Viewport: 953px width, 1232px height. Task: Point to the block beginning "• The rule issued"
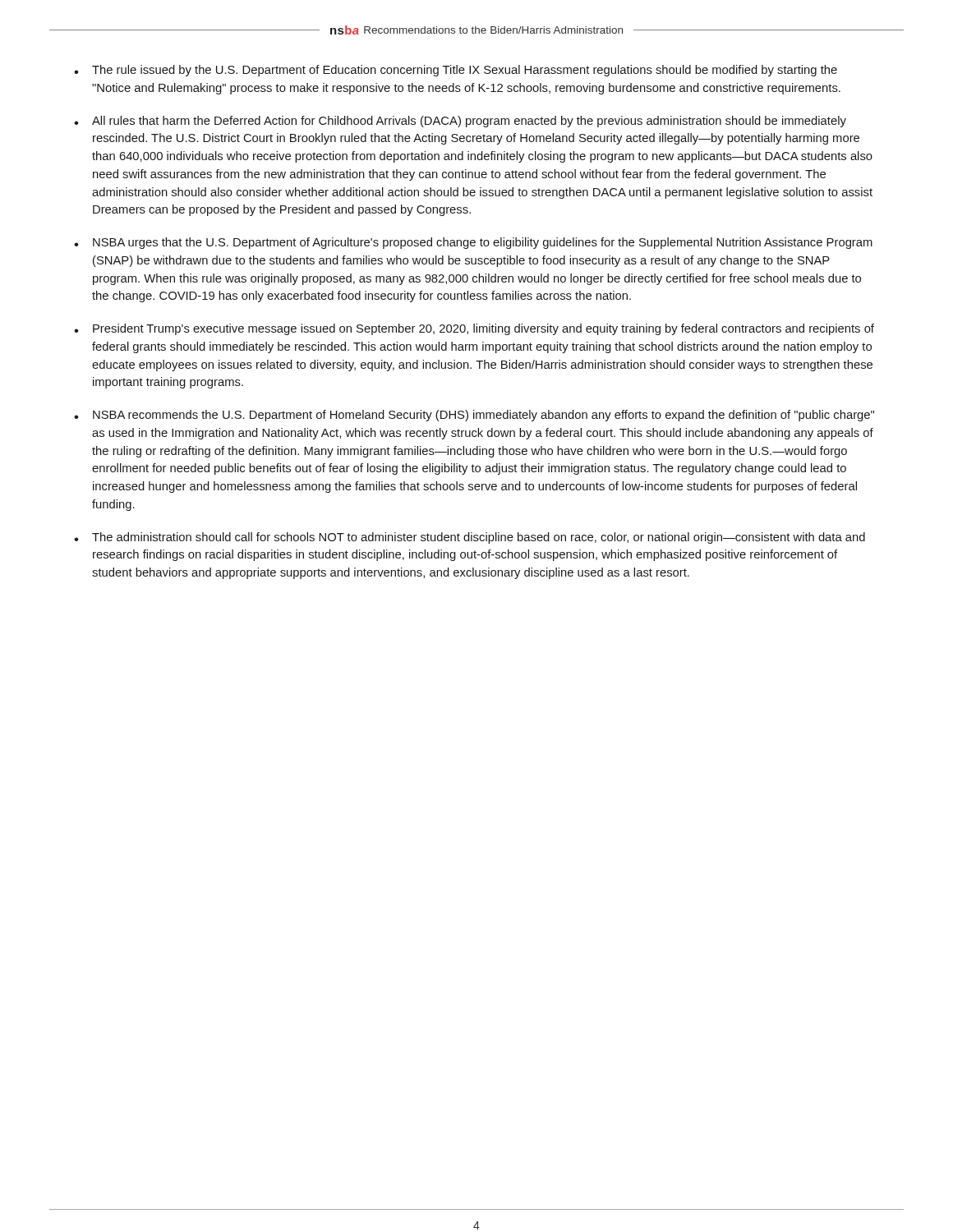pyautogui.click(x=476, y=79)
